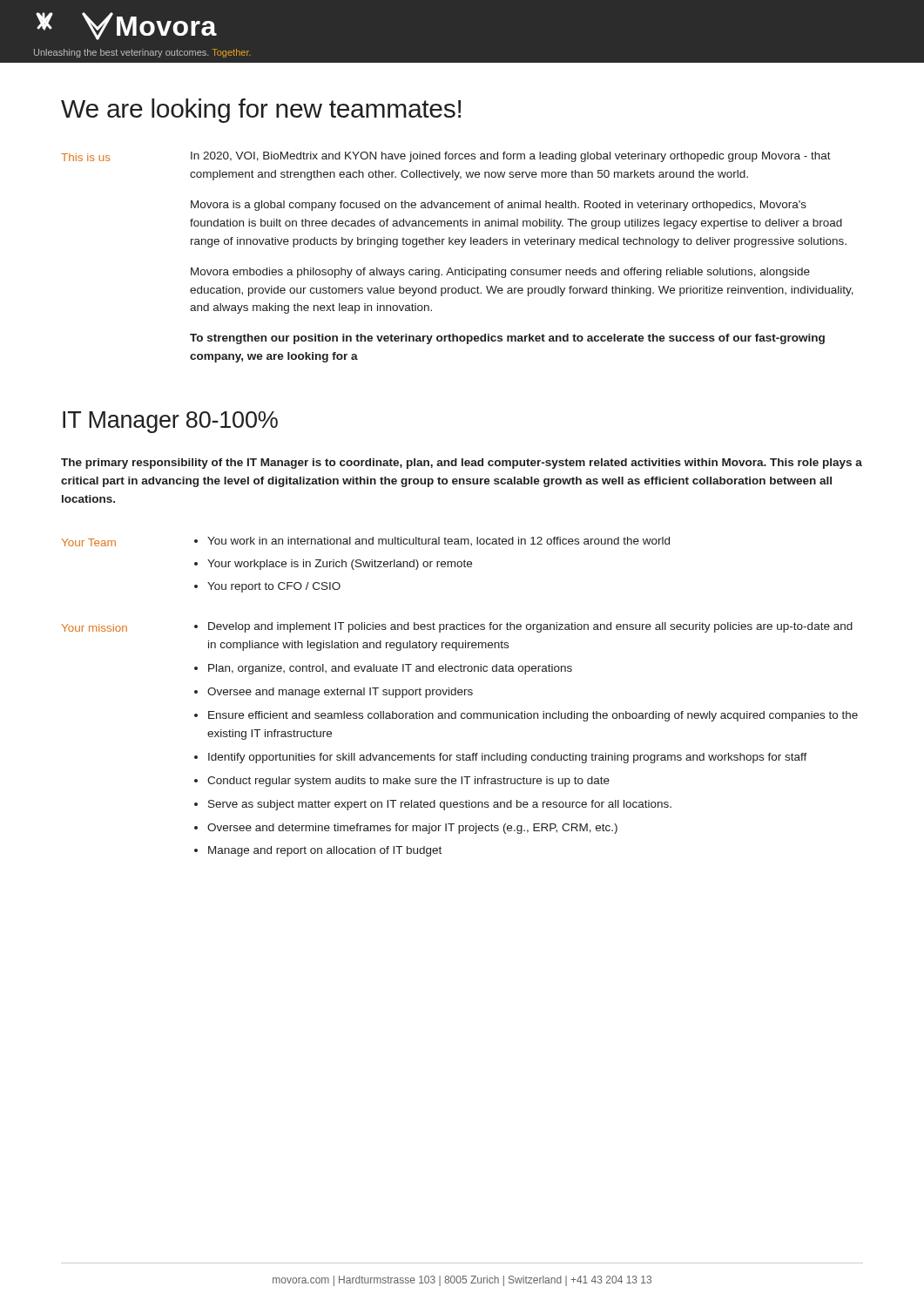Locate the block of text that opens with "Your workplace is in Zurich"
The height and width of the screenshot is (1307, 924).
click(340, 564)
